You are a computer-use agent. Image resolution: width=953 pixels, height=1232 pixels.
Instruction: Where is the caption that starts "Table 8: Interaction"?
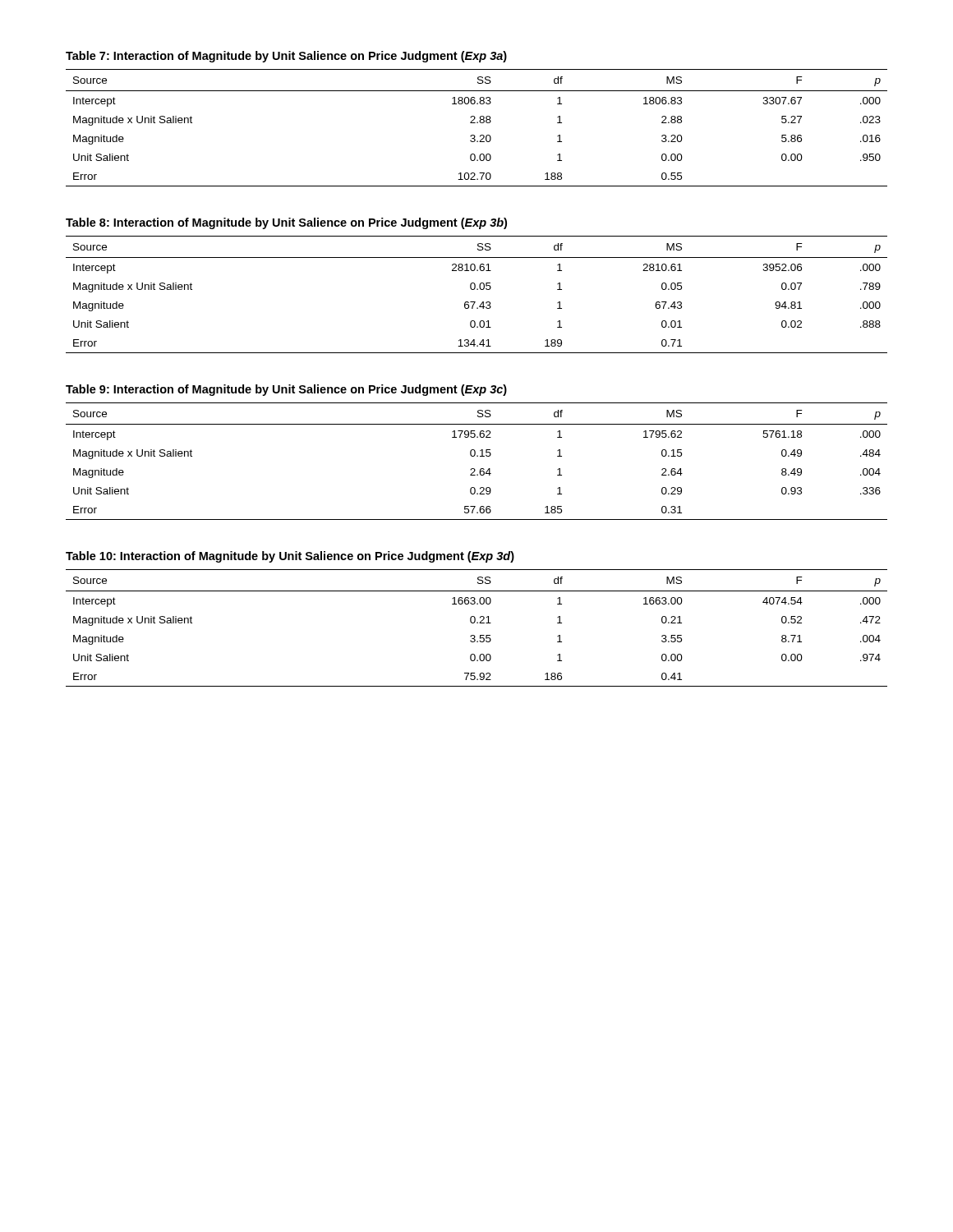[287, 223]
